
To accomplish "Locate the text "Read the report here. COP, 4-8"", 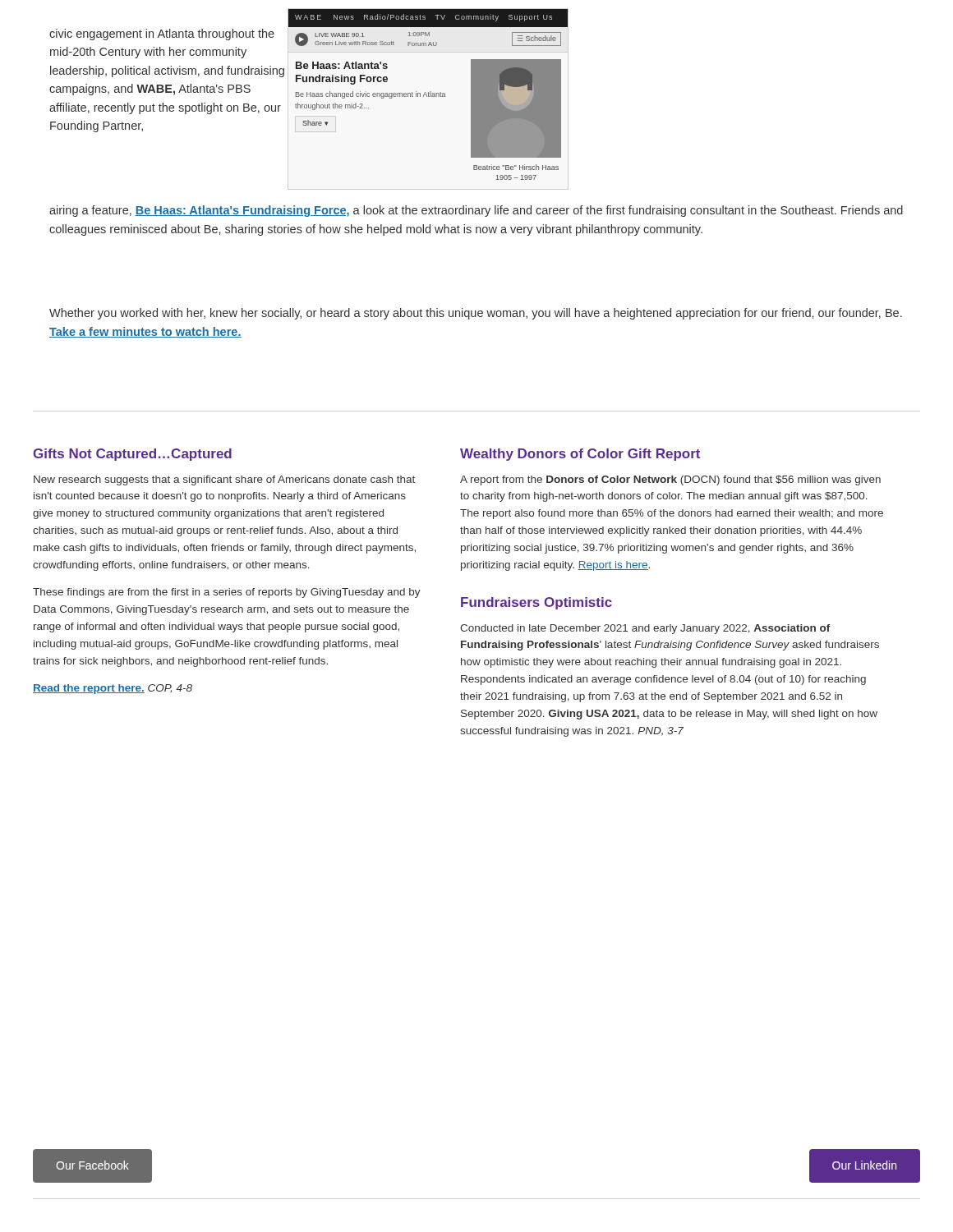I will click(113, 688).
